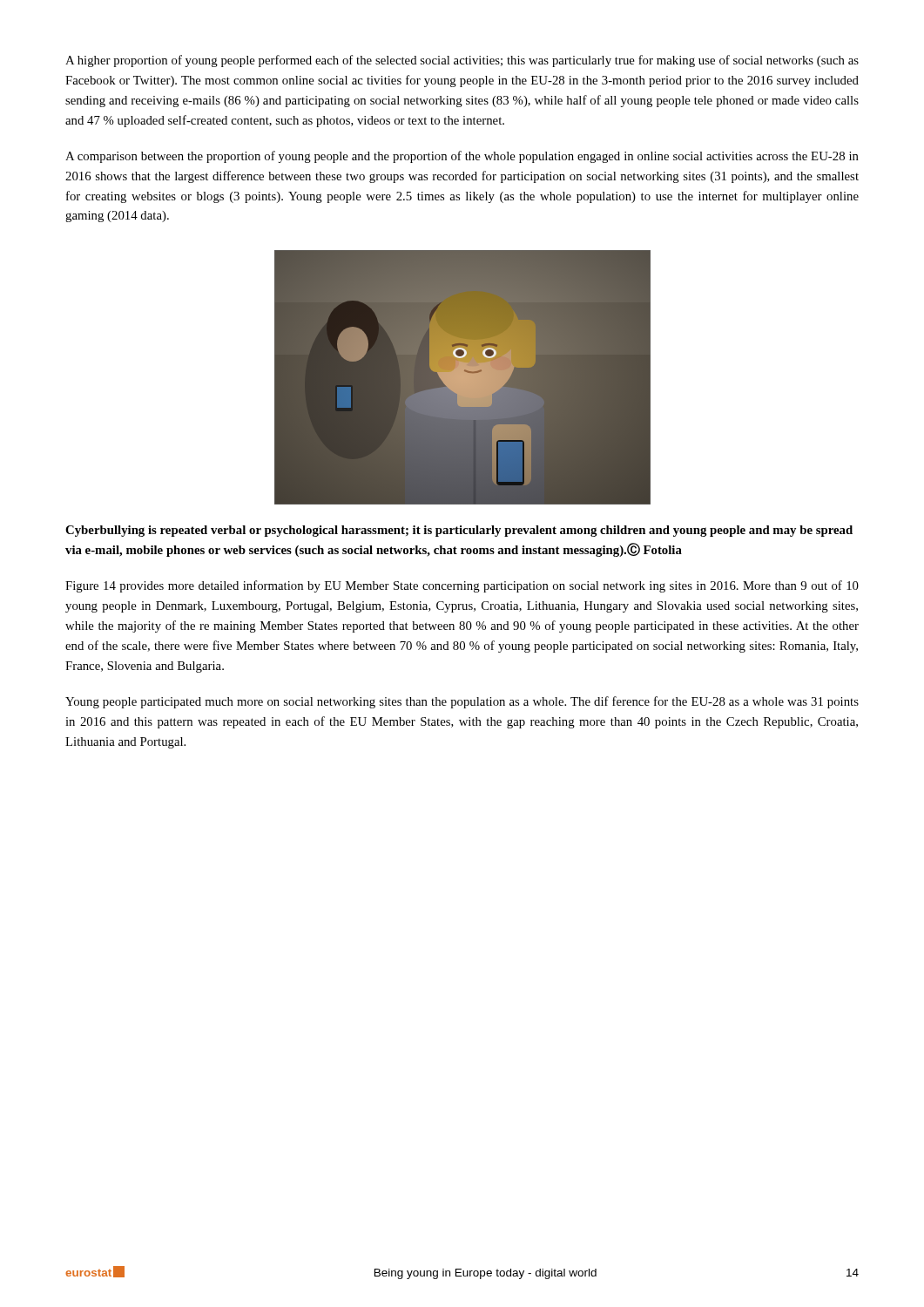Click on the text block containing "A comparison between"
This screenshot has width=924, height=1307.
coord(462,186)
